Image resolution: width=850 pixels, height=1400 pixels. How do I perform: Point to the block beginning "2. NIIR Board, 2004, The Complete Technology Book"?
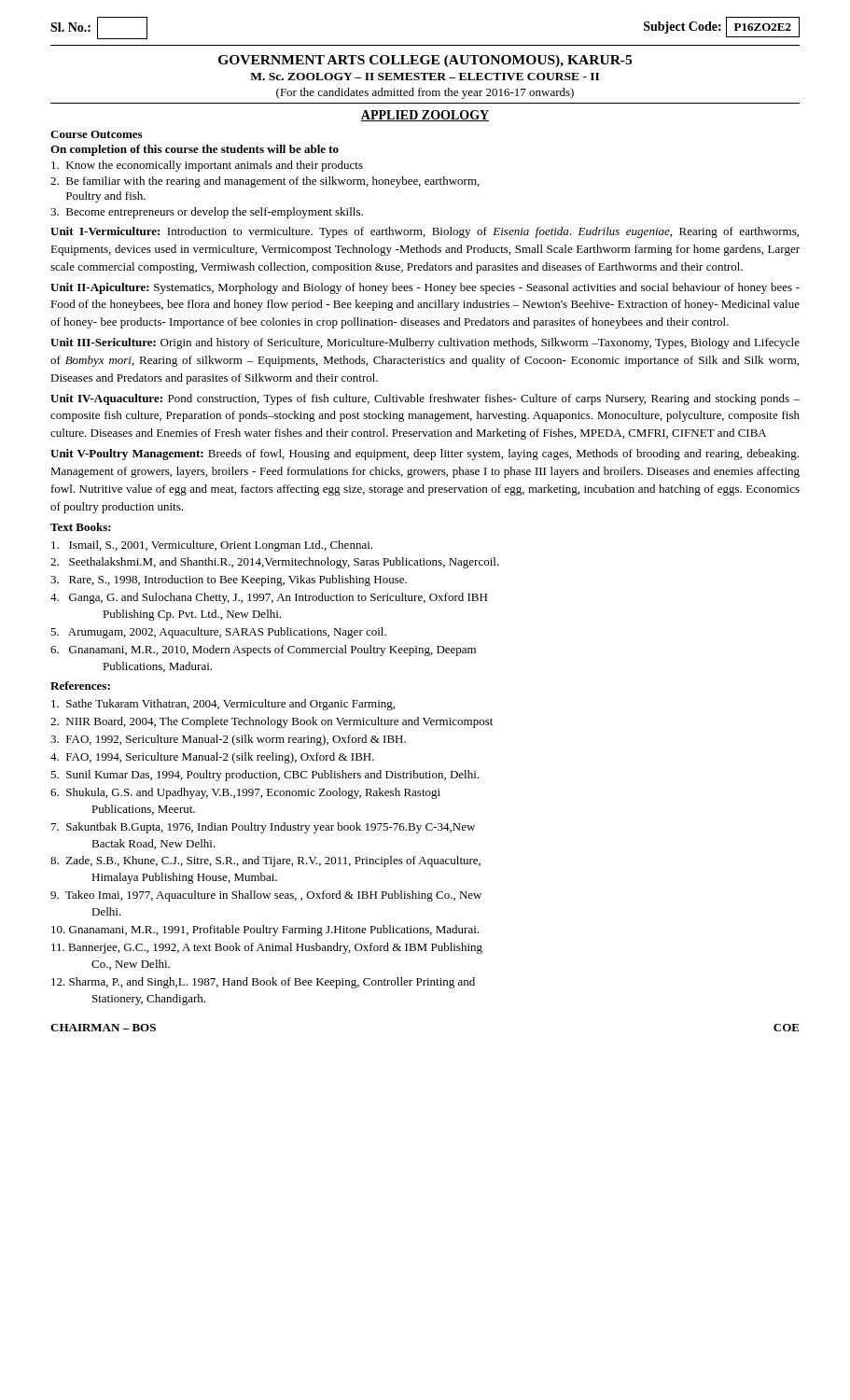click(285, 721)
